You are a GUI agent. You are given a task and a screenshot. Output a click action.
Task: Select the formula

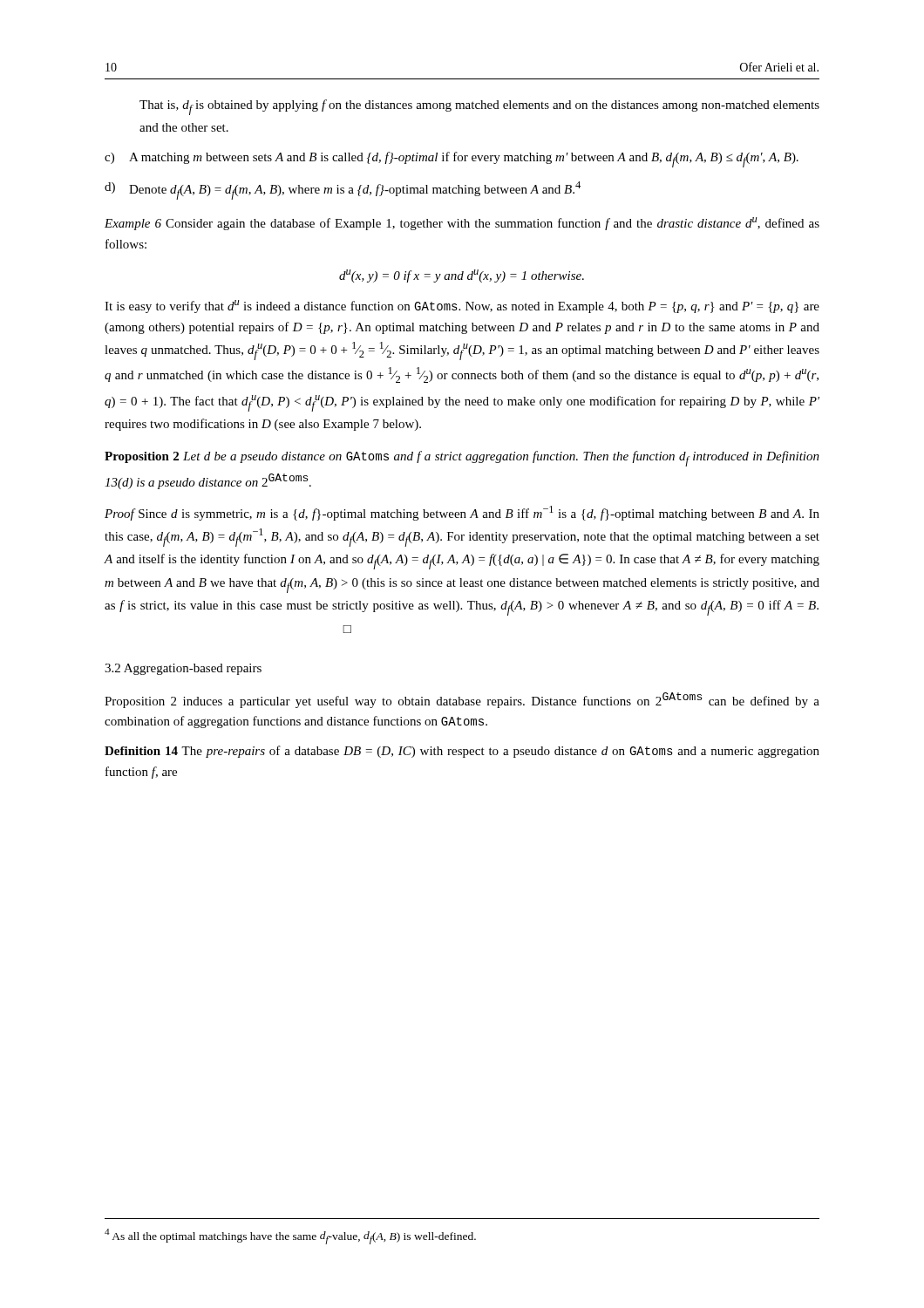pyautogui.click(x=462, y=274)
